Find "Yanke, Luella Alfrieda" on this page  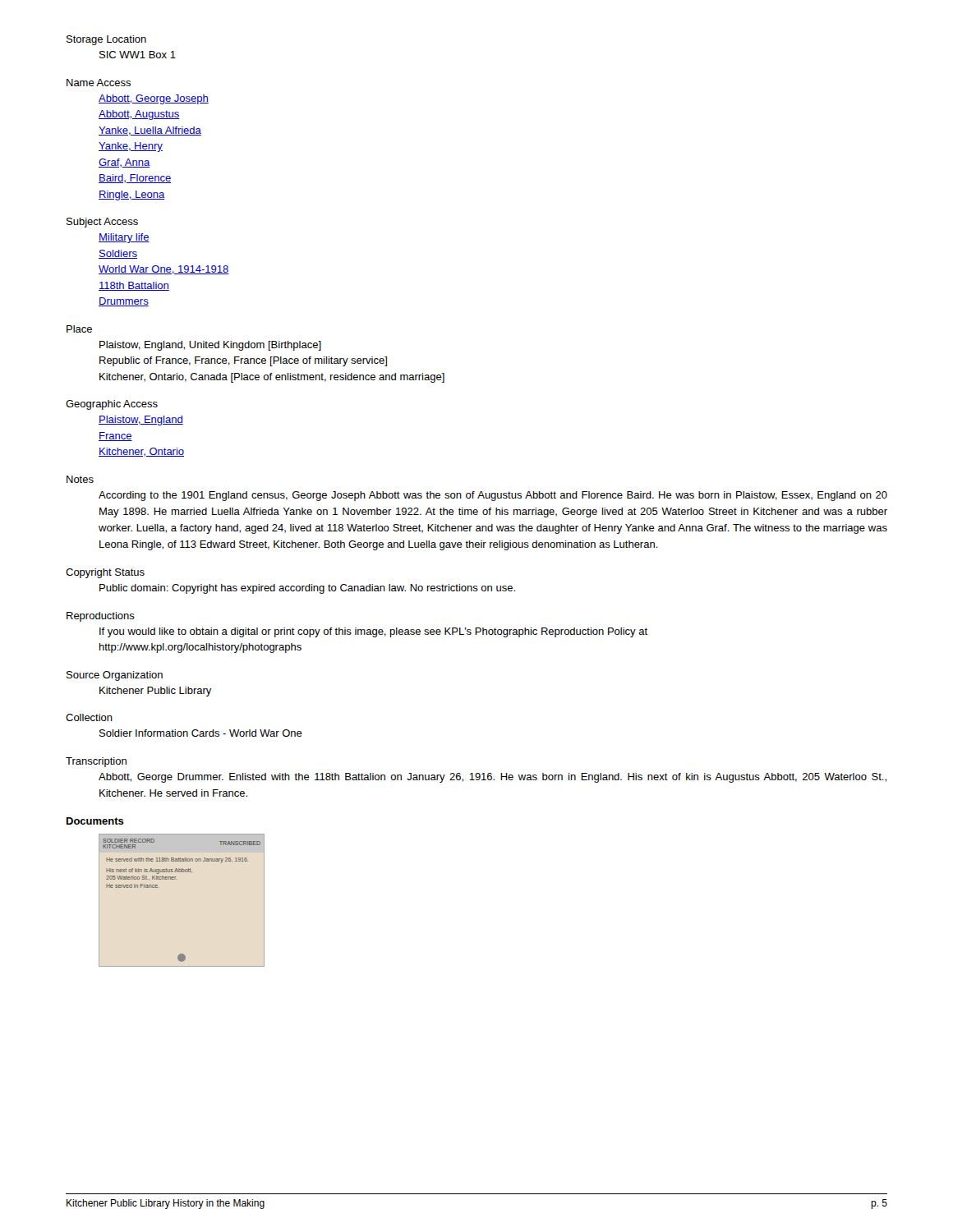150,130
